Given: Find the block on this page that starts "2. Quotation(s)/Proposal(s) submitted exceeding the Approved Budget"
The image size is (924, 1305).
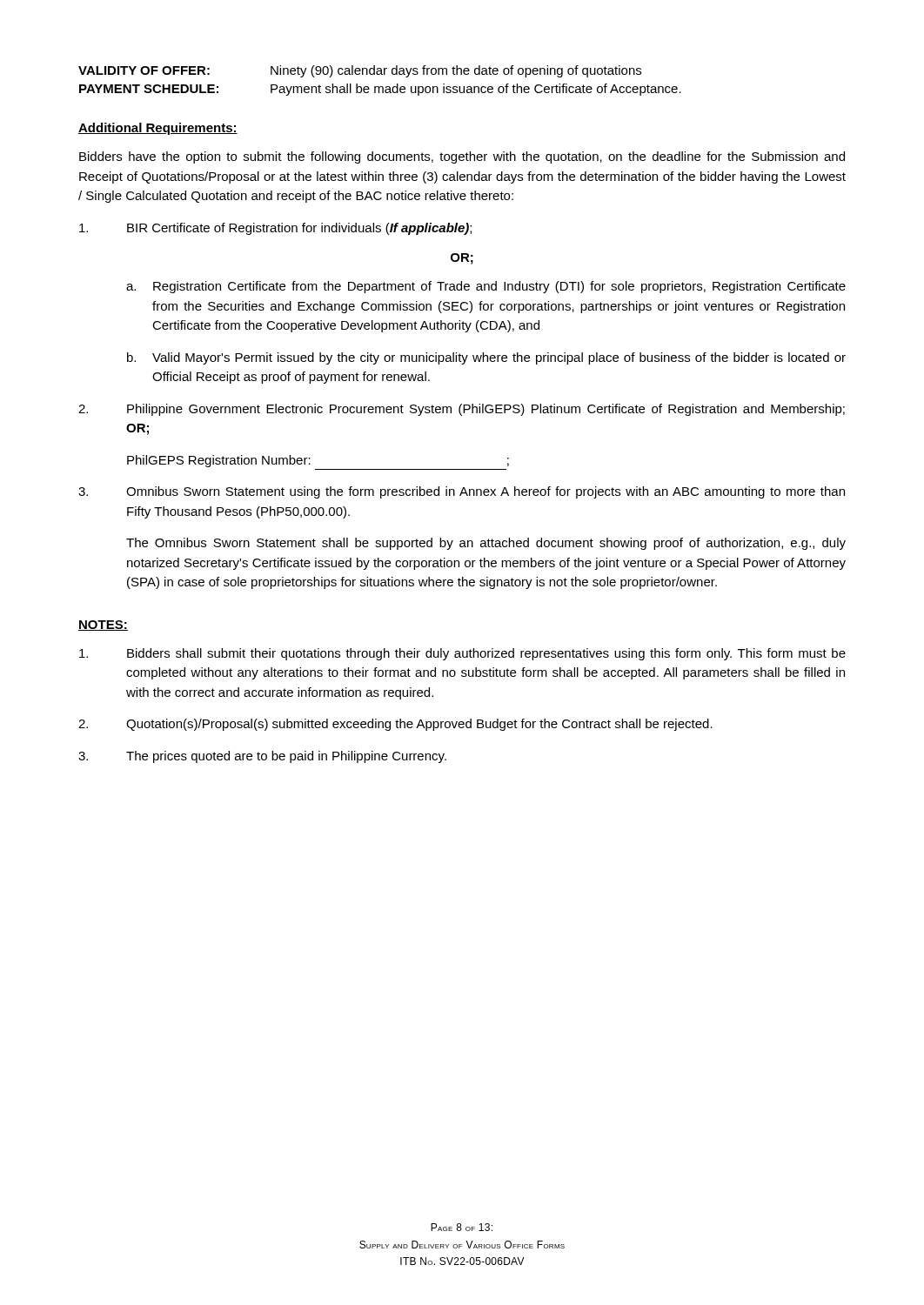Looking at the screenshot, I should click(x=462, y=724).
